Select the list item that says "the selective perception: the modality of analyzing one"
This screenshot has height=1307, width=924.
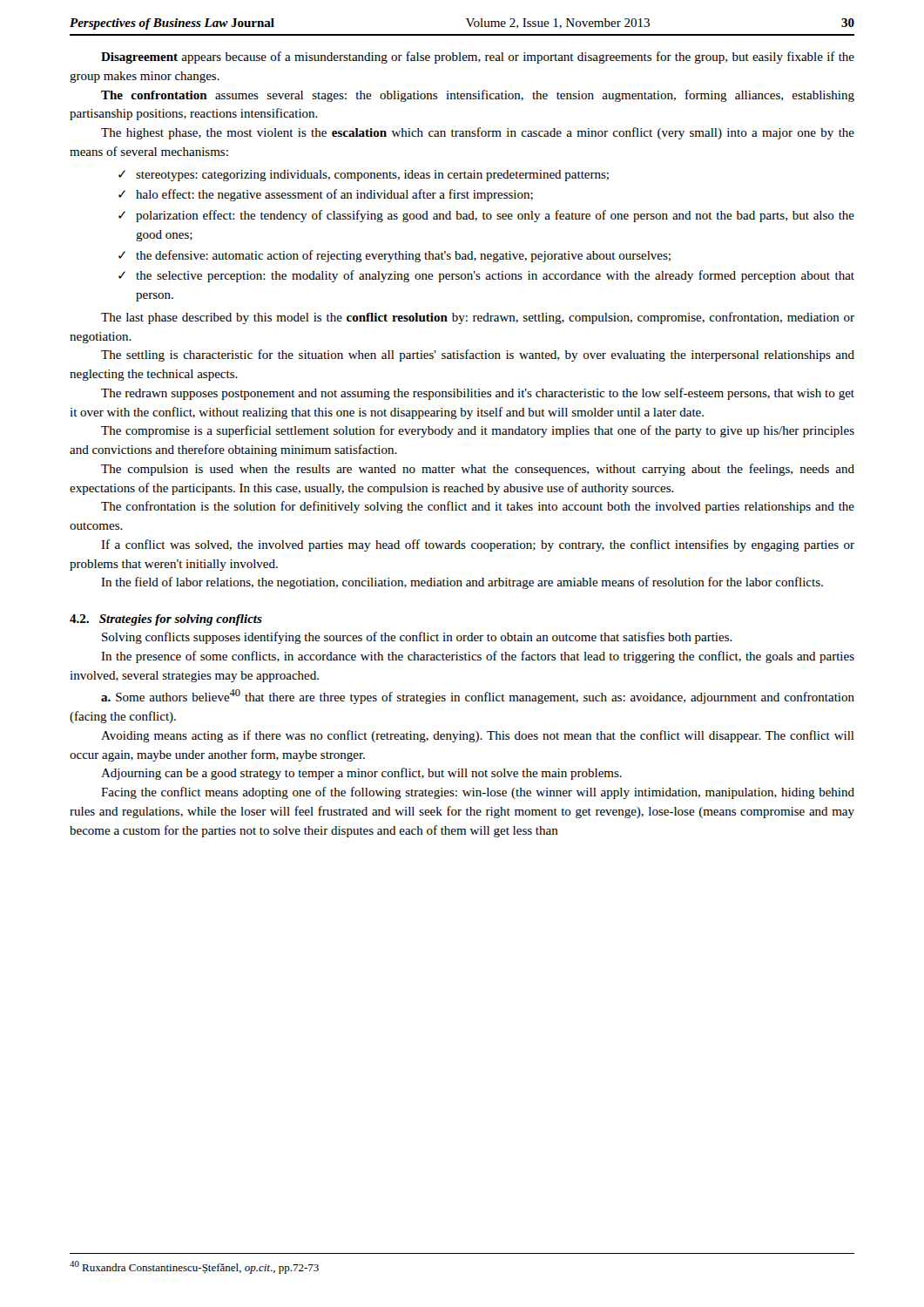(495, 285)
